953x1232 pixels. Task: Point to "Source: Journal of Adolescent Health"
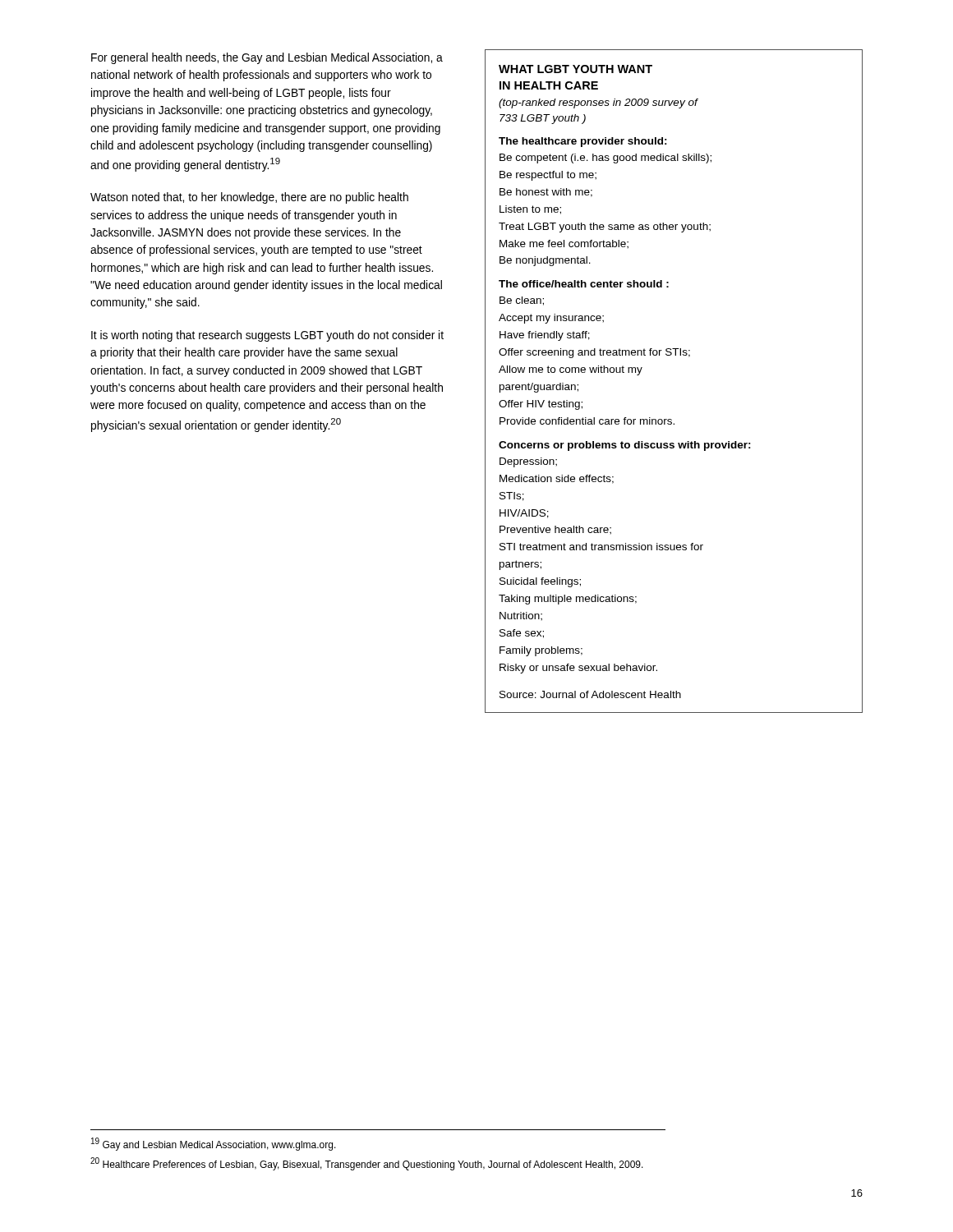tap(590, 694)
